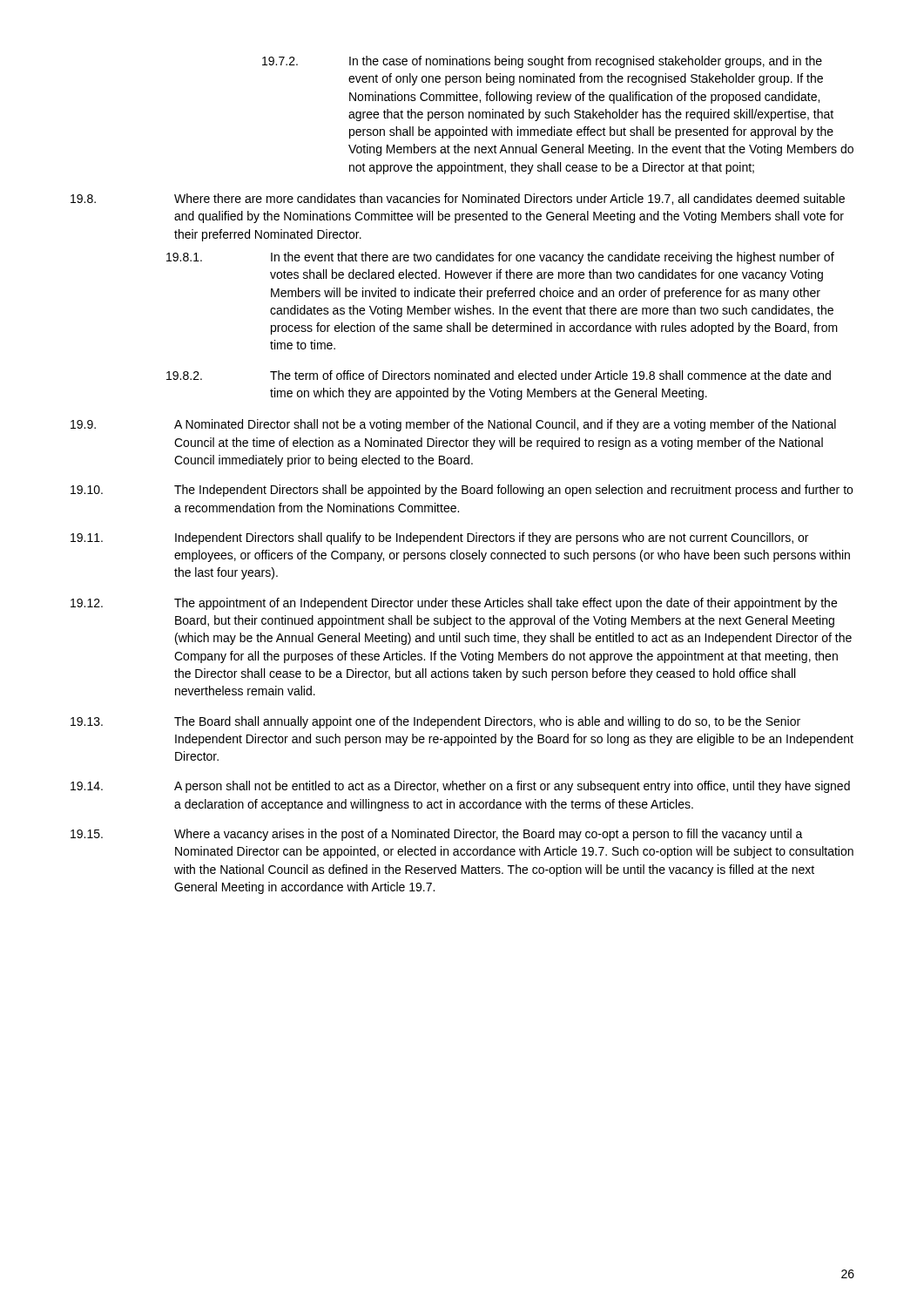The width and height of the screenshot is (924, 1307).
Task: Find the block starting "19.7.2. In the case of nominations"
Action: pos(558,114)
